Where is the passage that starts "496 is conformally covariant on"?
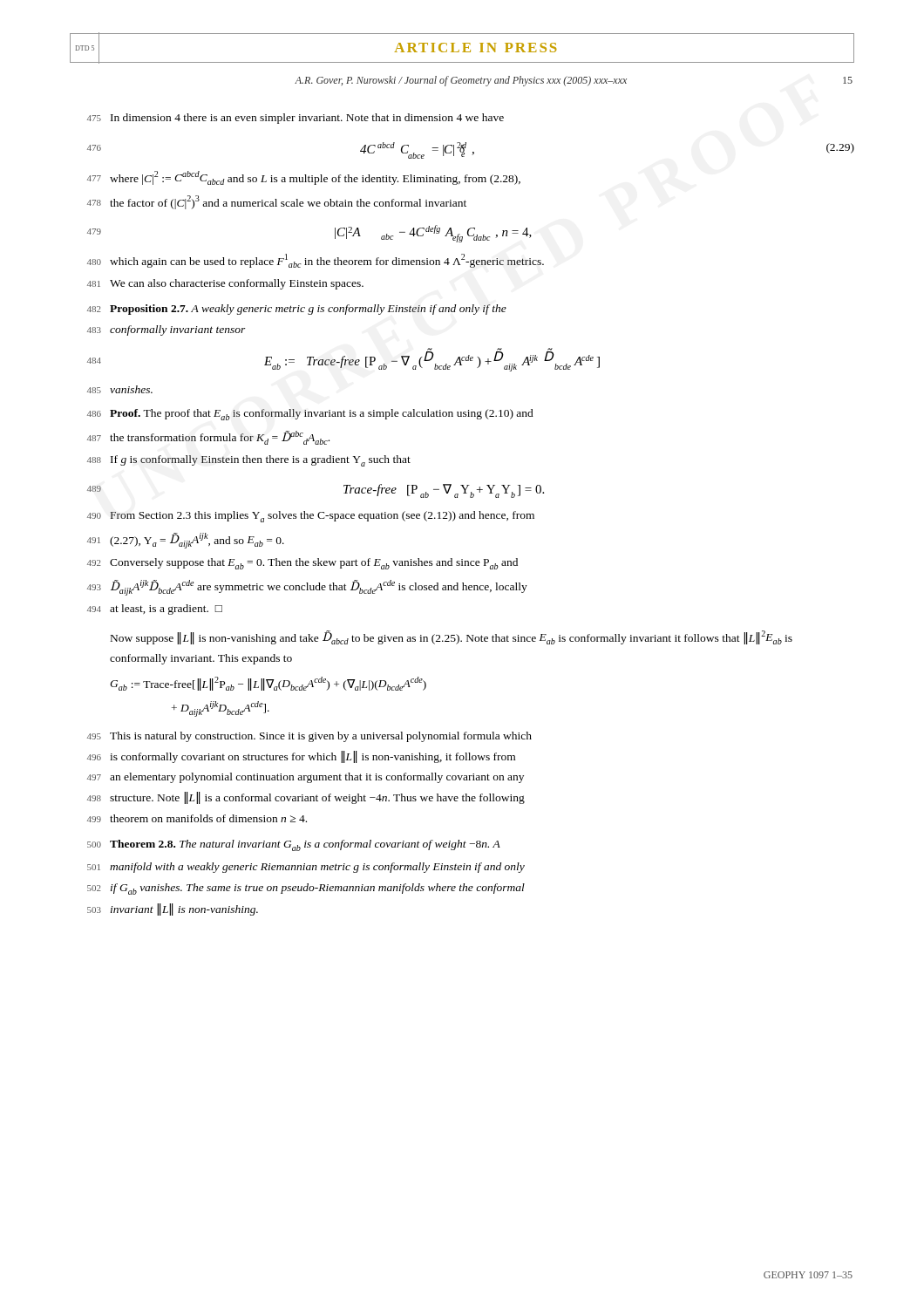Image resolution: width=924 pixels, height=1308 pixels. [x=462, y=757]
